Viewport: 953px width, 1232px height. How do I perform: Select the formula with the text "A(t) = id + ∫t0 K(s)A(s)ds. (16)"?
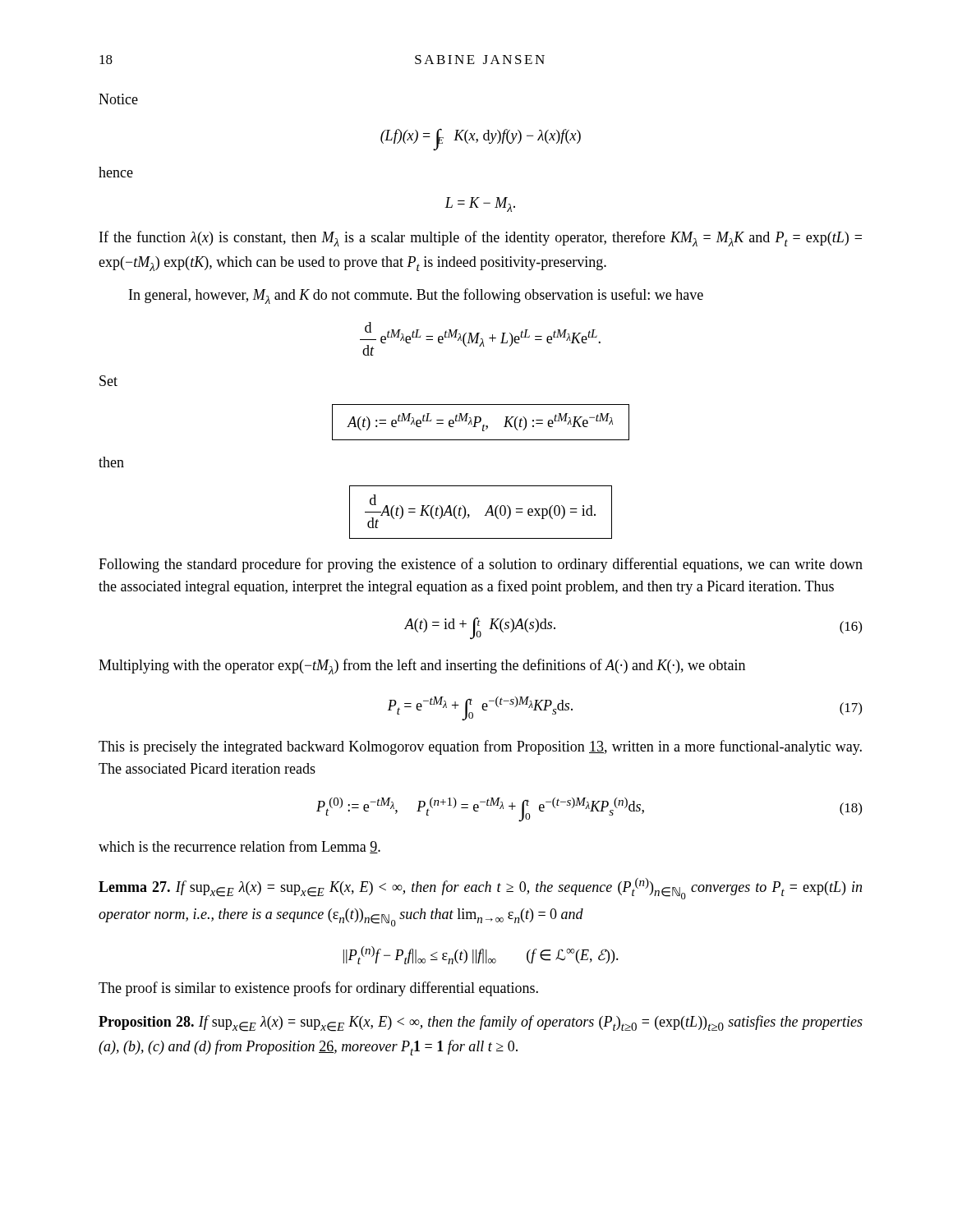pos(475,628)
